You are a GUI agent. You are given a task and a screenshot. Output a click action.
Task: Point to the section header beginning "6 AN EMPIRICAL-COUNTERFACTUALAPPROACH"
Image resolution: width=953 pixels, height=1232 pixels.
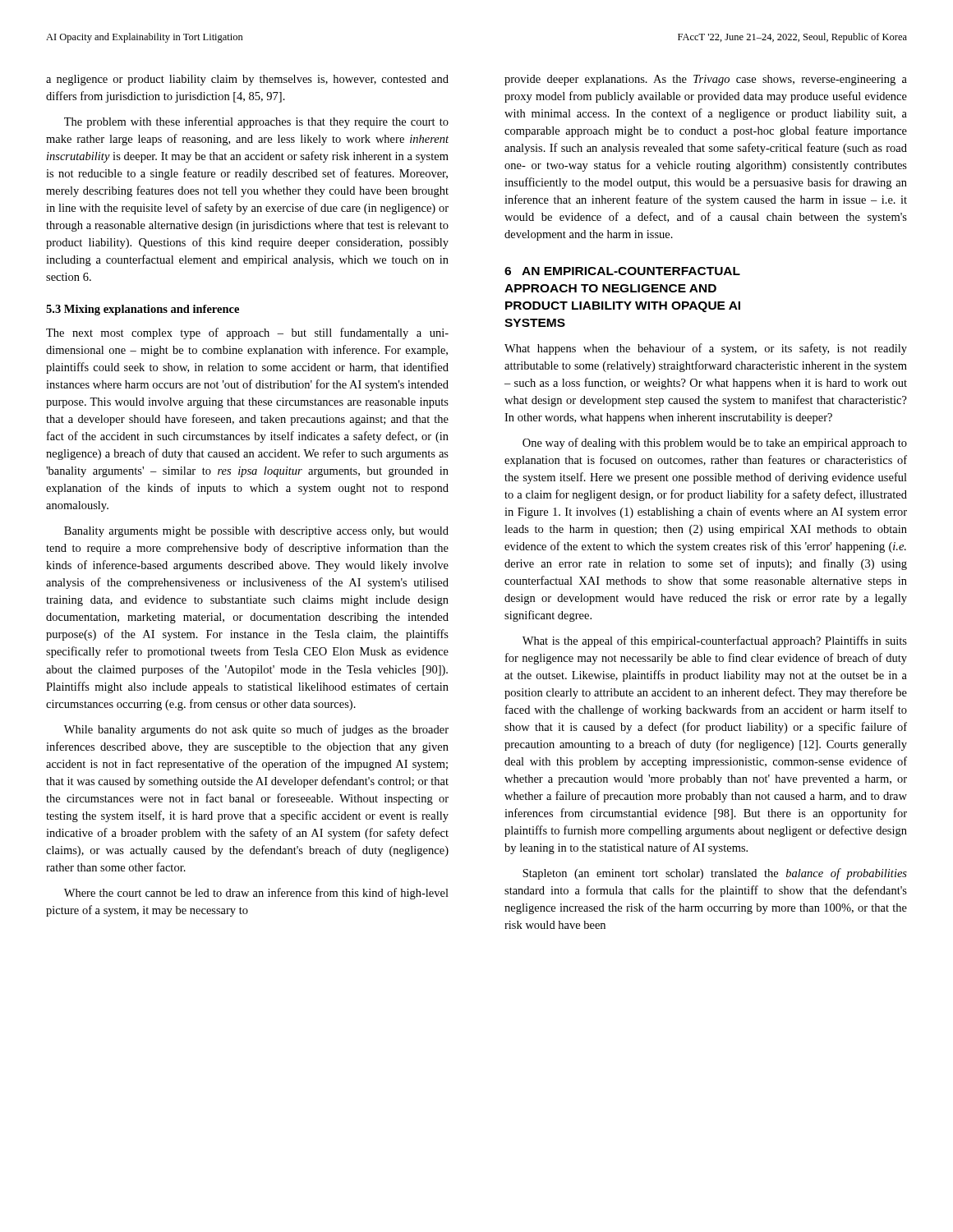706,297
